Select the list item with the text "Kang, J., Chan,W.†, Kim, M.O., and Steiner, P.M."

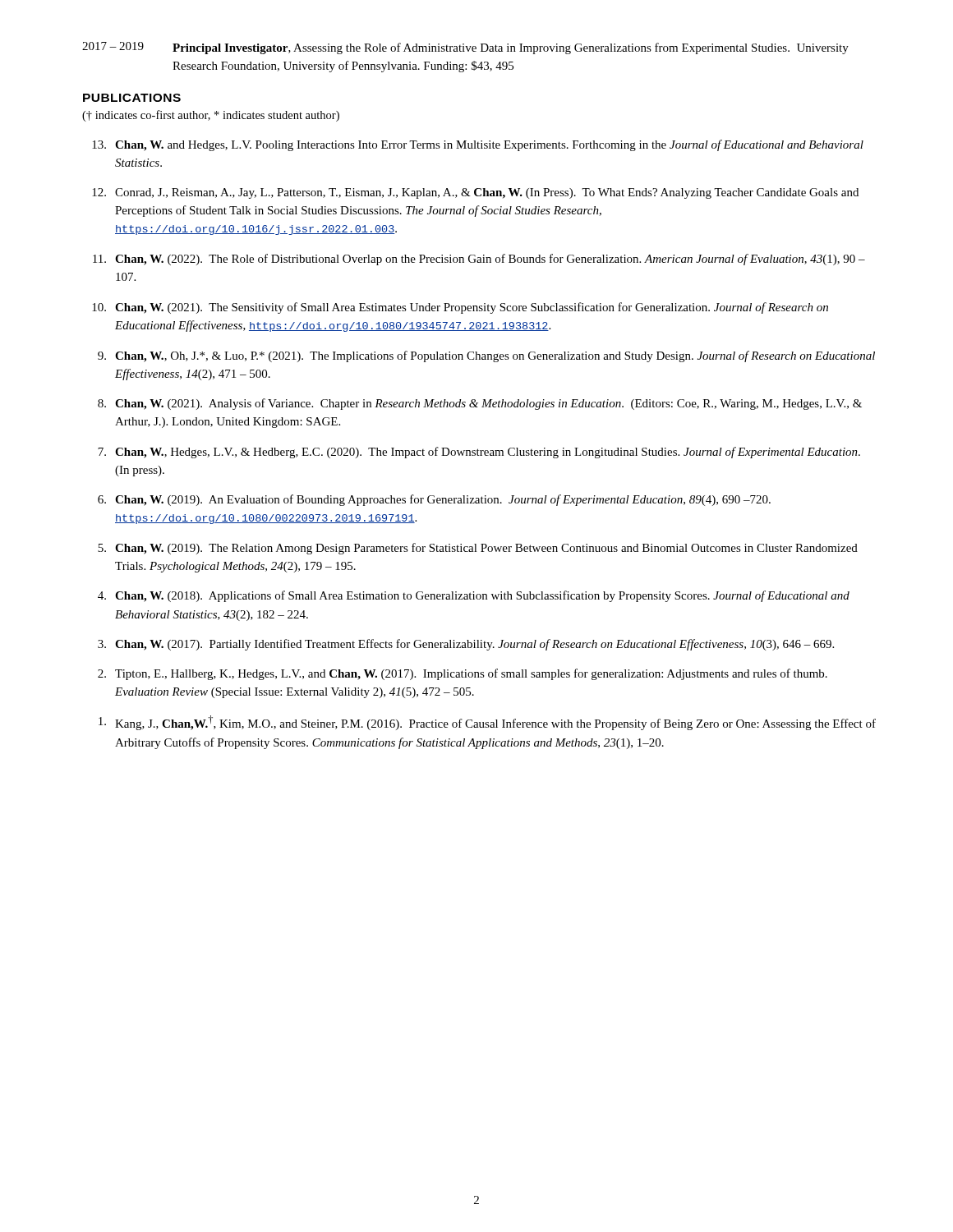pyautogui.click(x=481, y=732)
